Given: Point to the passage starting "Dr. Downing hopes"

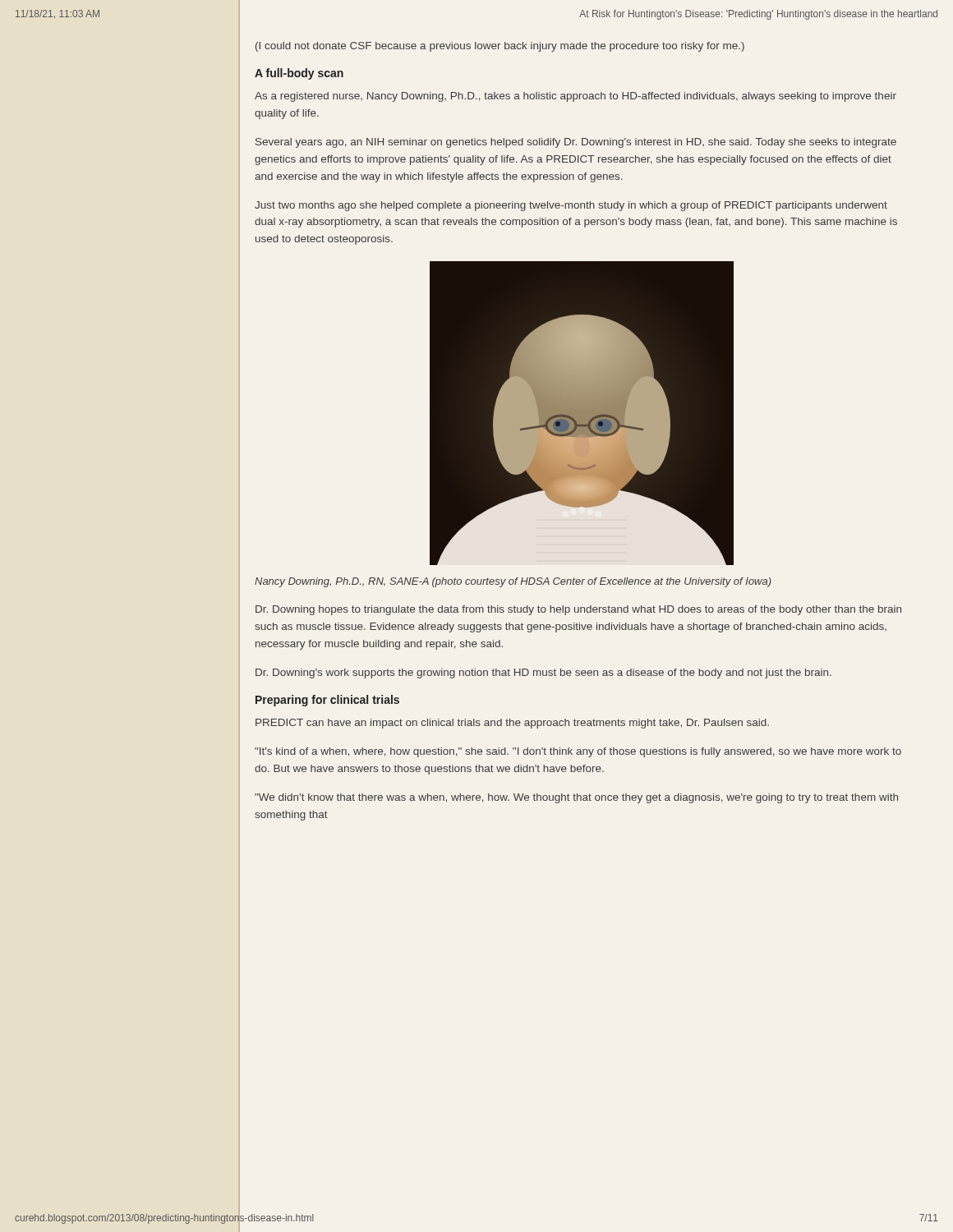Looking at the screenshot, I should click(x=578, y=626).
